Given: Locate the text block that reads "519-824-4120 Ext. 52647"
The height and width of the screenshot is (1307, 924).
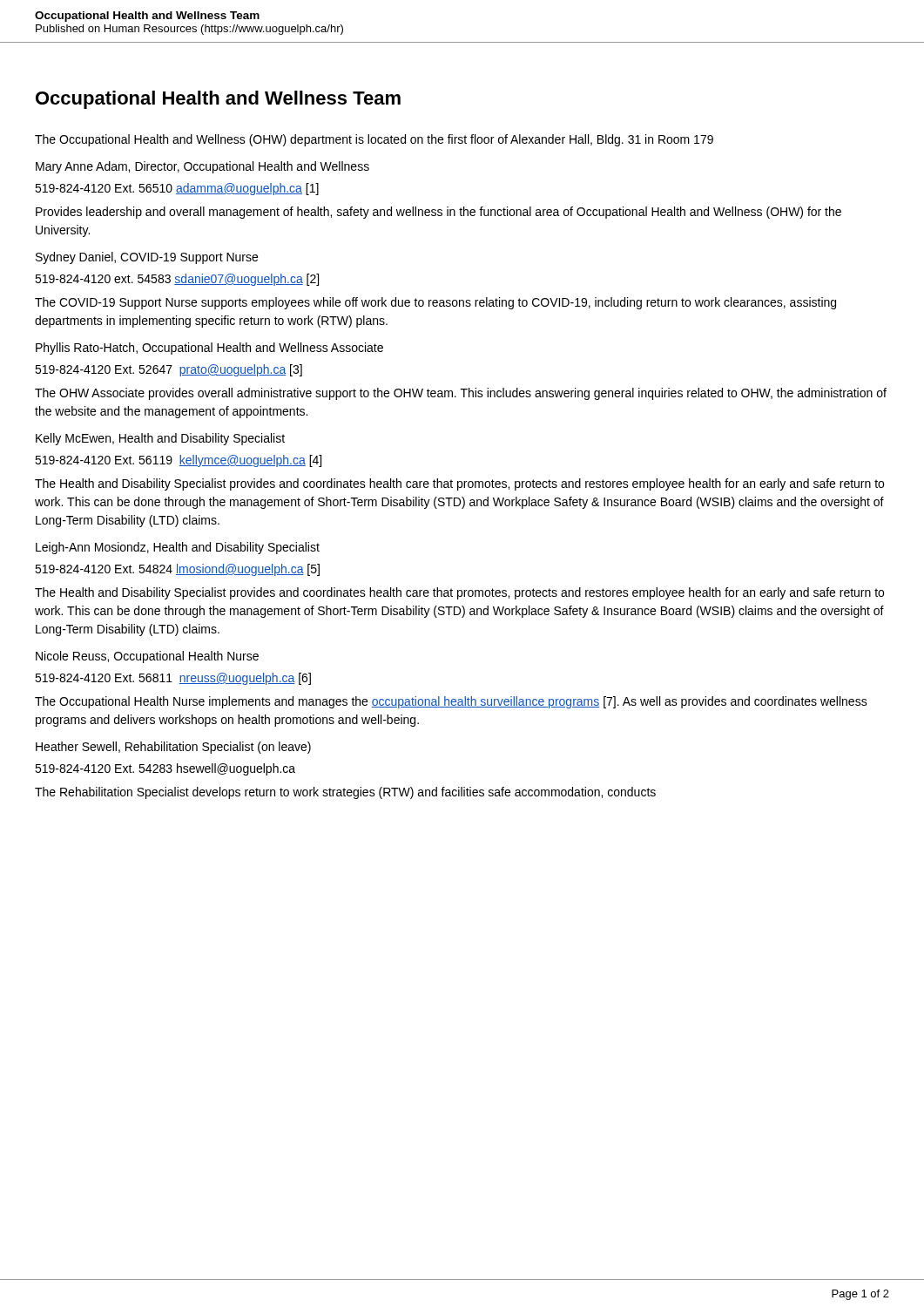Looking at the screenshot, I should pos(169,369).
